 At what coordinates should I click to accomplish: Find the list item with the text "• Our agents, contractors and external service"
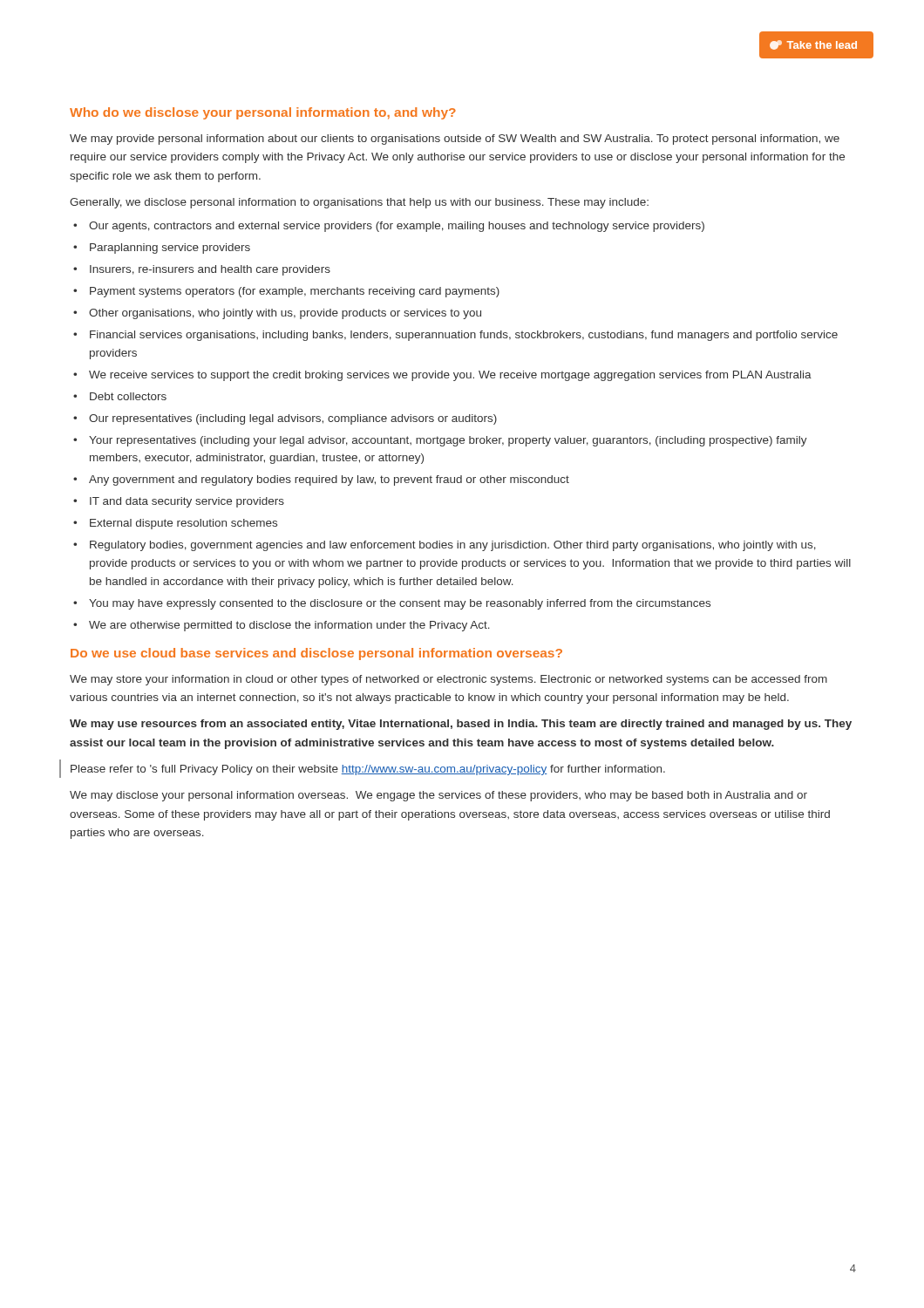tap(389, 227)
